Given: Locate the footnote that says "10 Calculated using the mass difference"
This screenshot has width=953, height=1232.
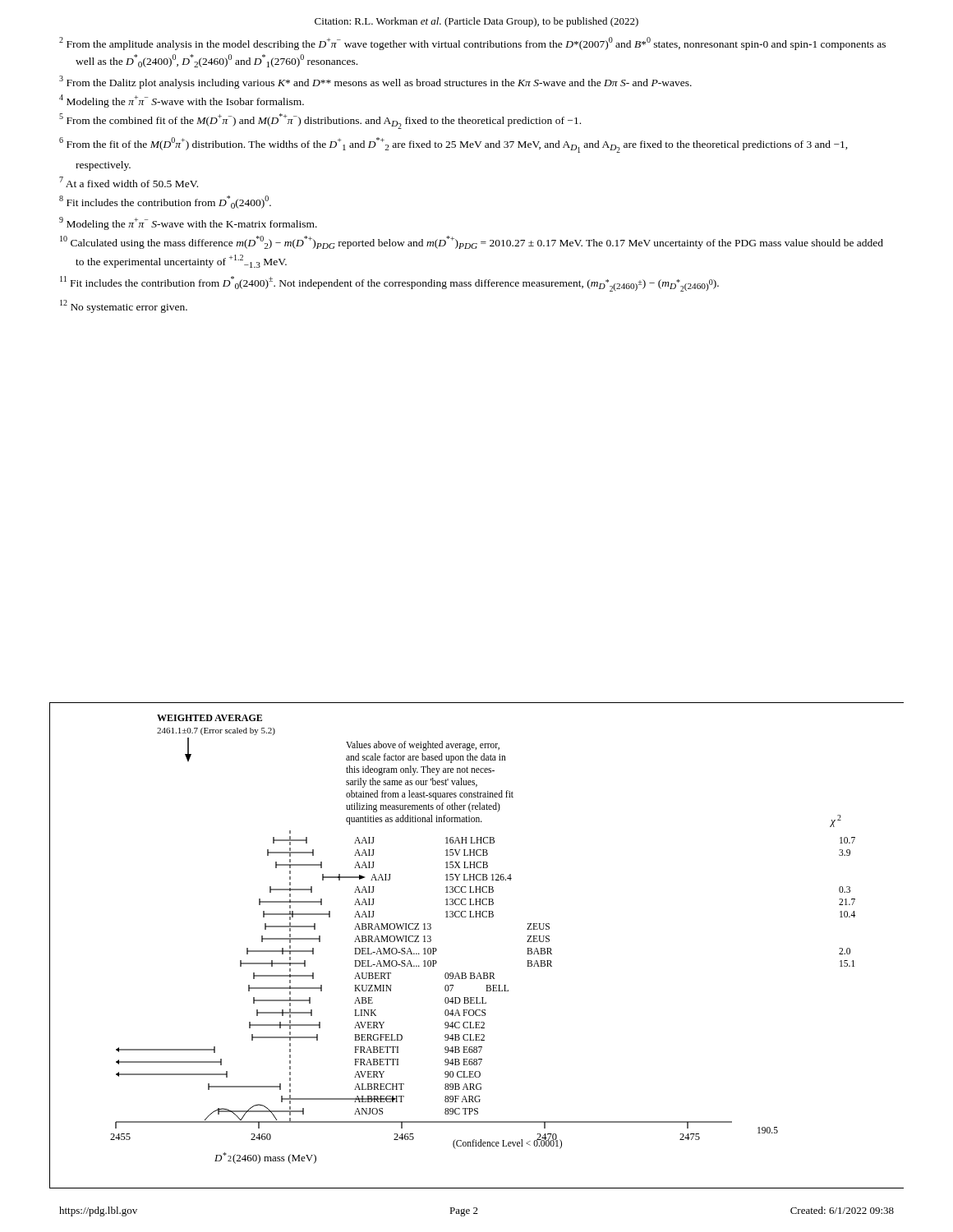Looking at the screenshot, I should tap(471, 252).
